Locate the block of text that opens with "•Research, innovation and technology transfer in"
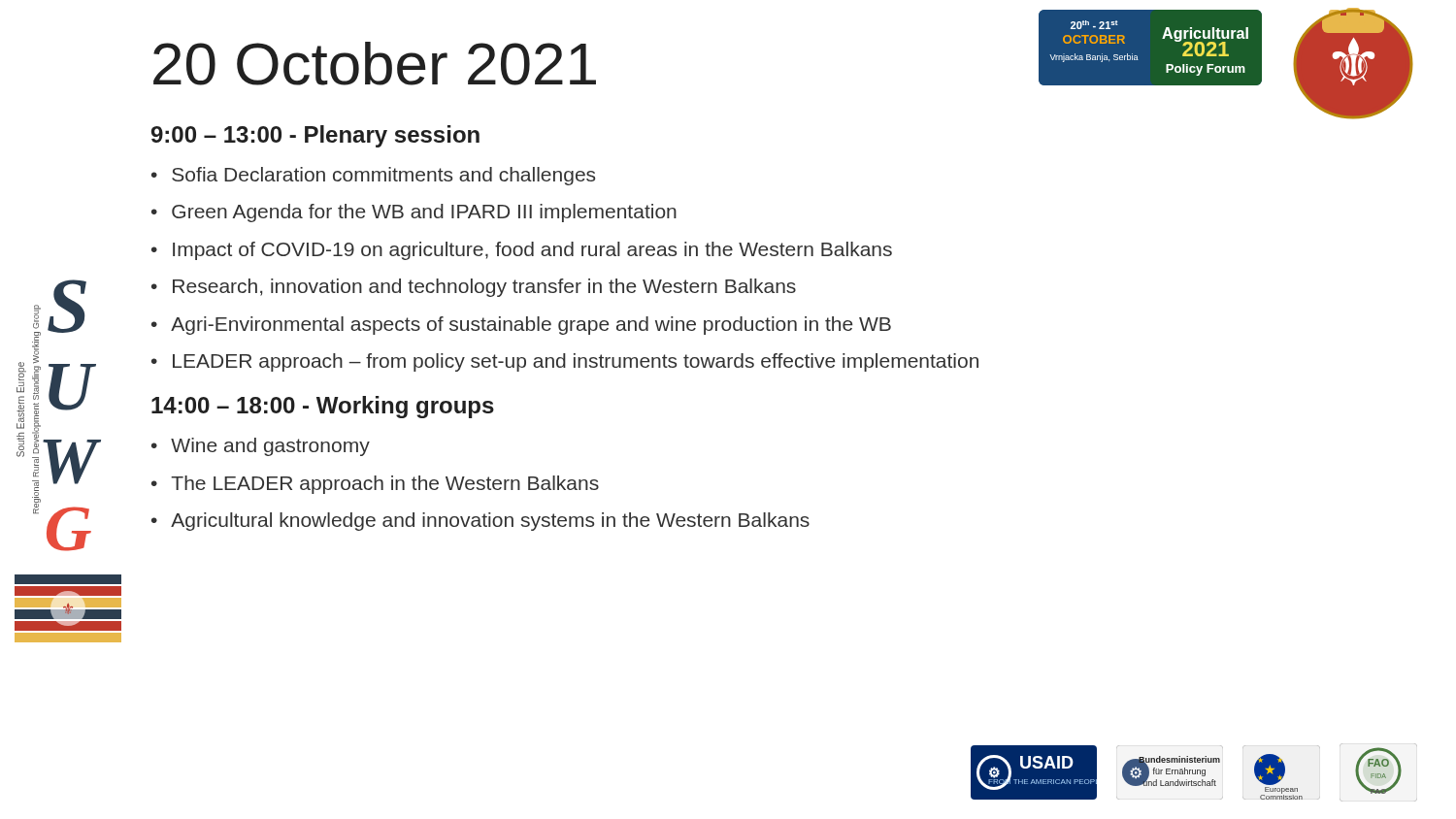 tap(473, 286)
